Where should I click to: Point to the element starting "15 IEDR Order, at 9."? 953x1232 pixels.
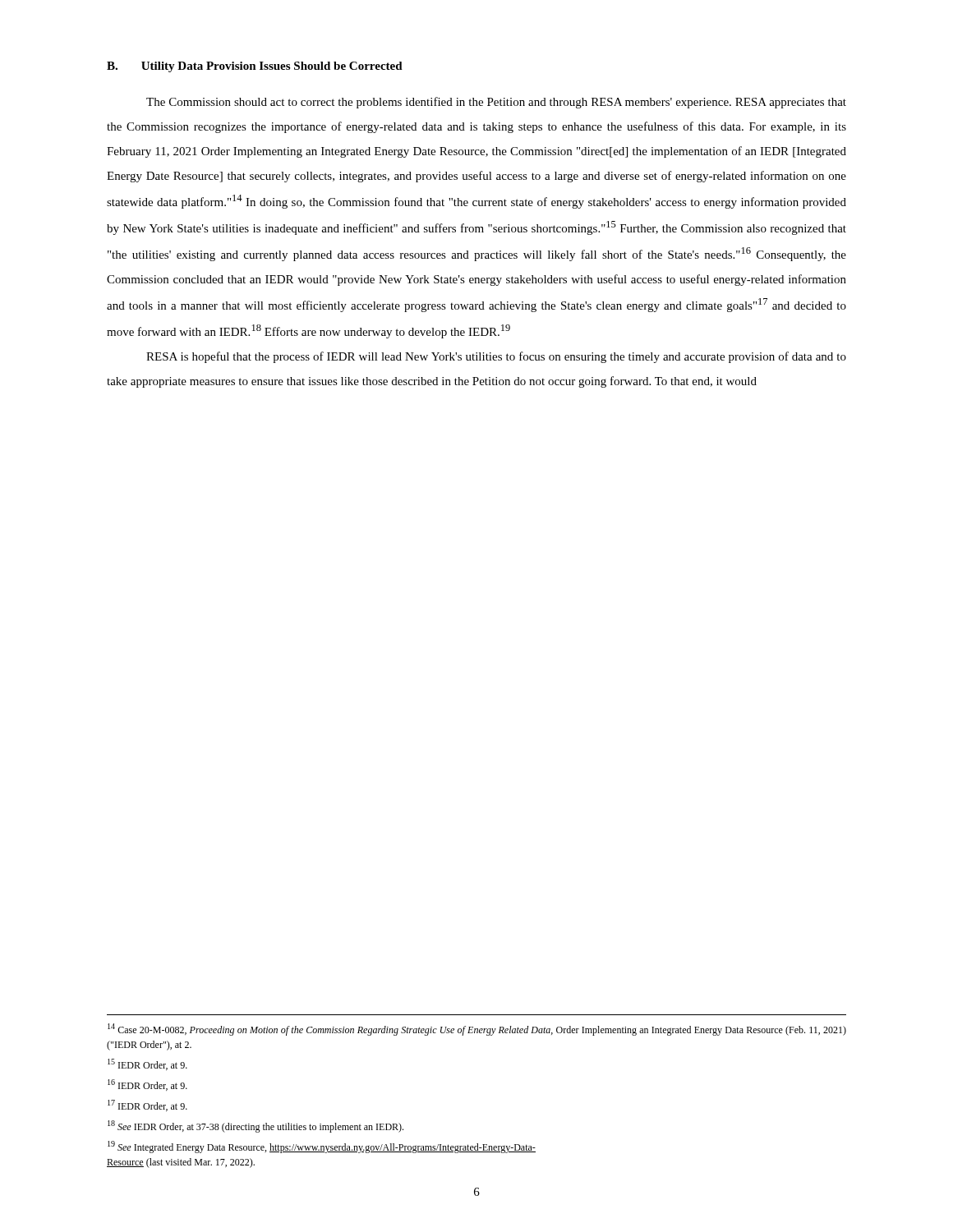[147, 1064]
